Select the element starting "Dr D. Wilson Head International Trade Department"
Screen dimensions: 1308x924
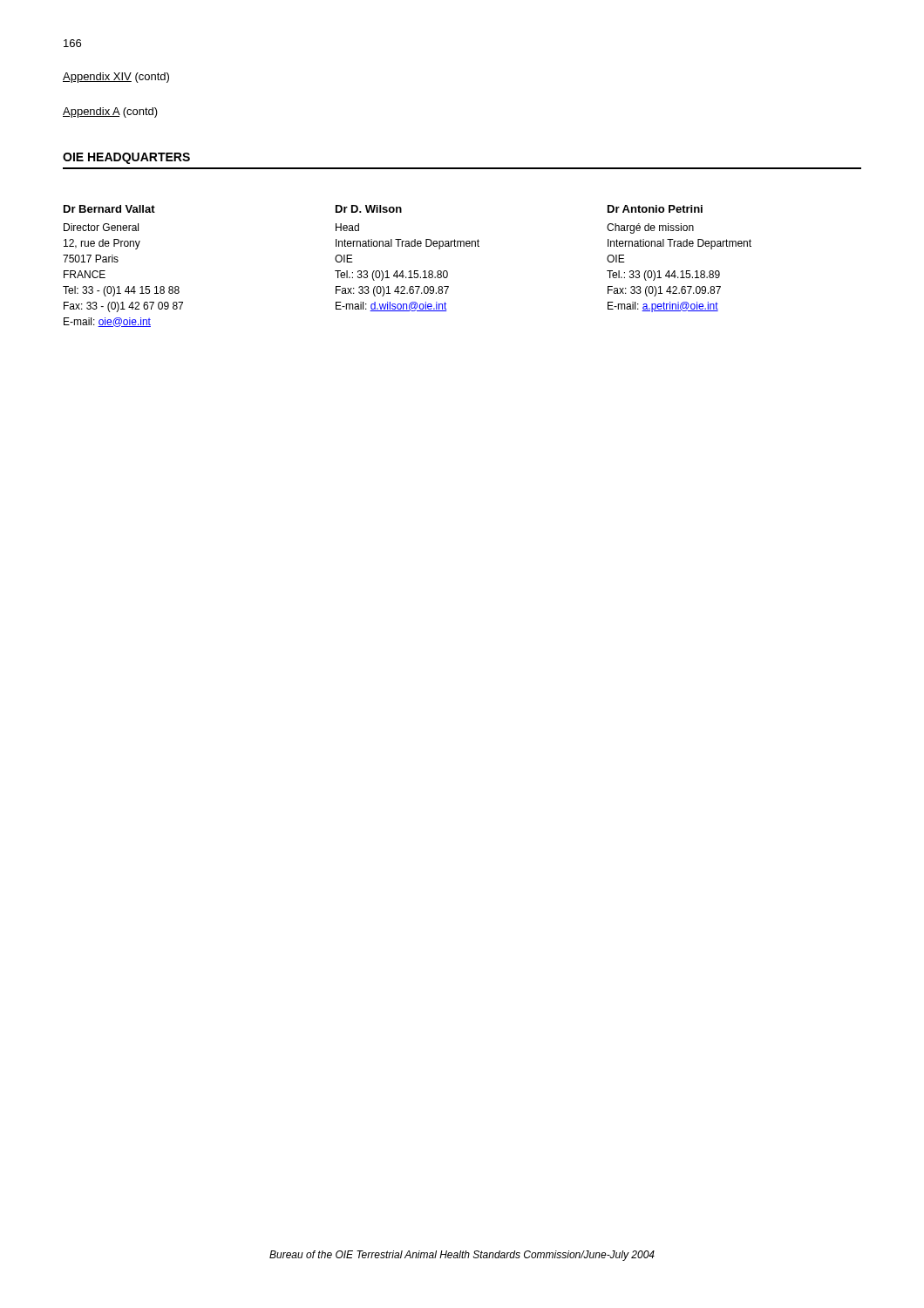point(462,256)
